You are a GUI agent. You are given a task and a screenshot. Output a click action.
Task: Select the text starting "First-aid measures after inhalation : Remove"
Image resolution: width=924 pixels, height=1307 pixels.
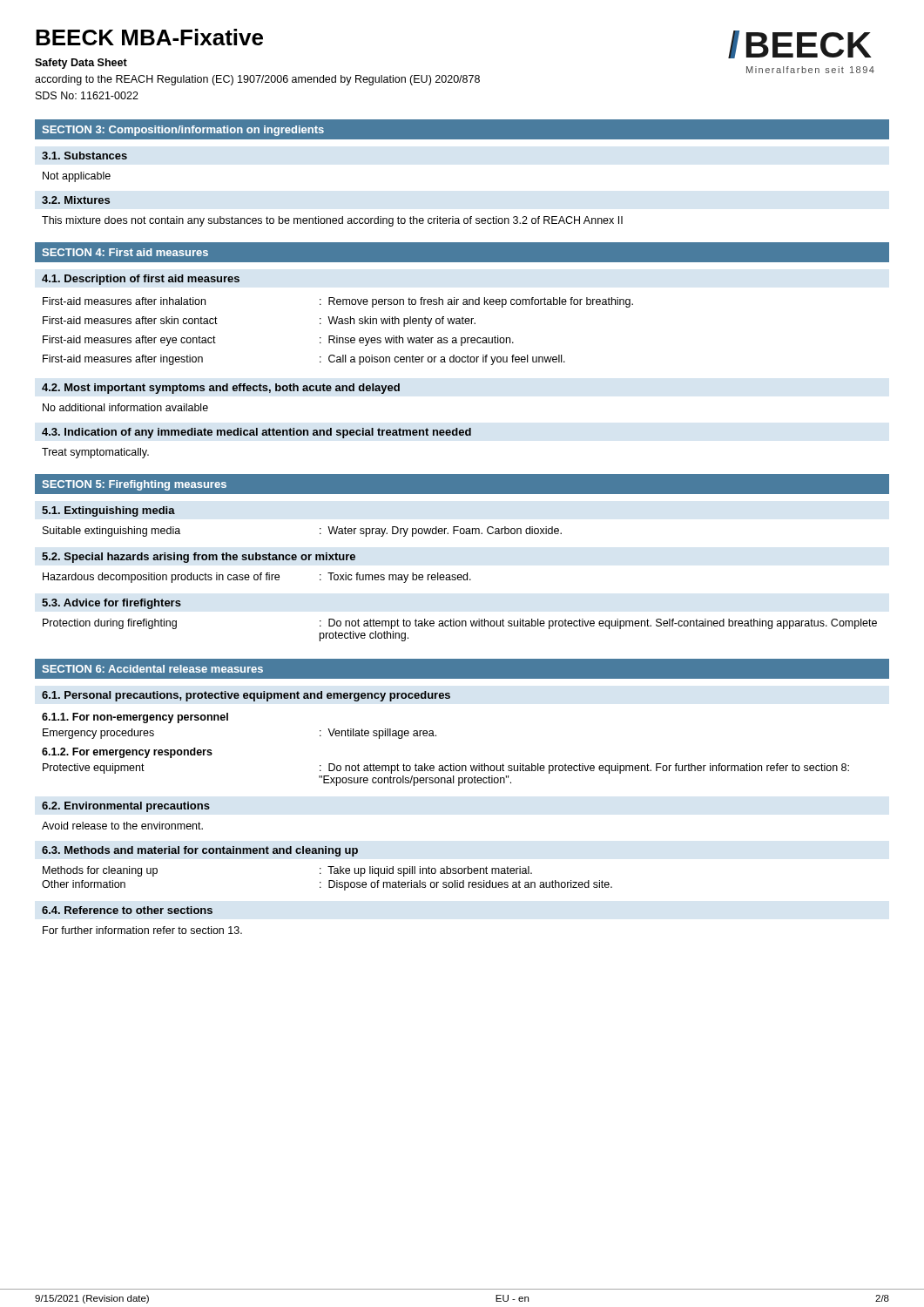point(462,330)
